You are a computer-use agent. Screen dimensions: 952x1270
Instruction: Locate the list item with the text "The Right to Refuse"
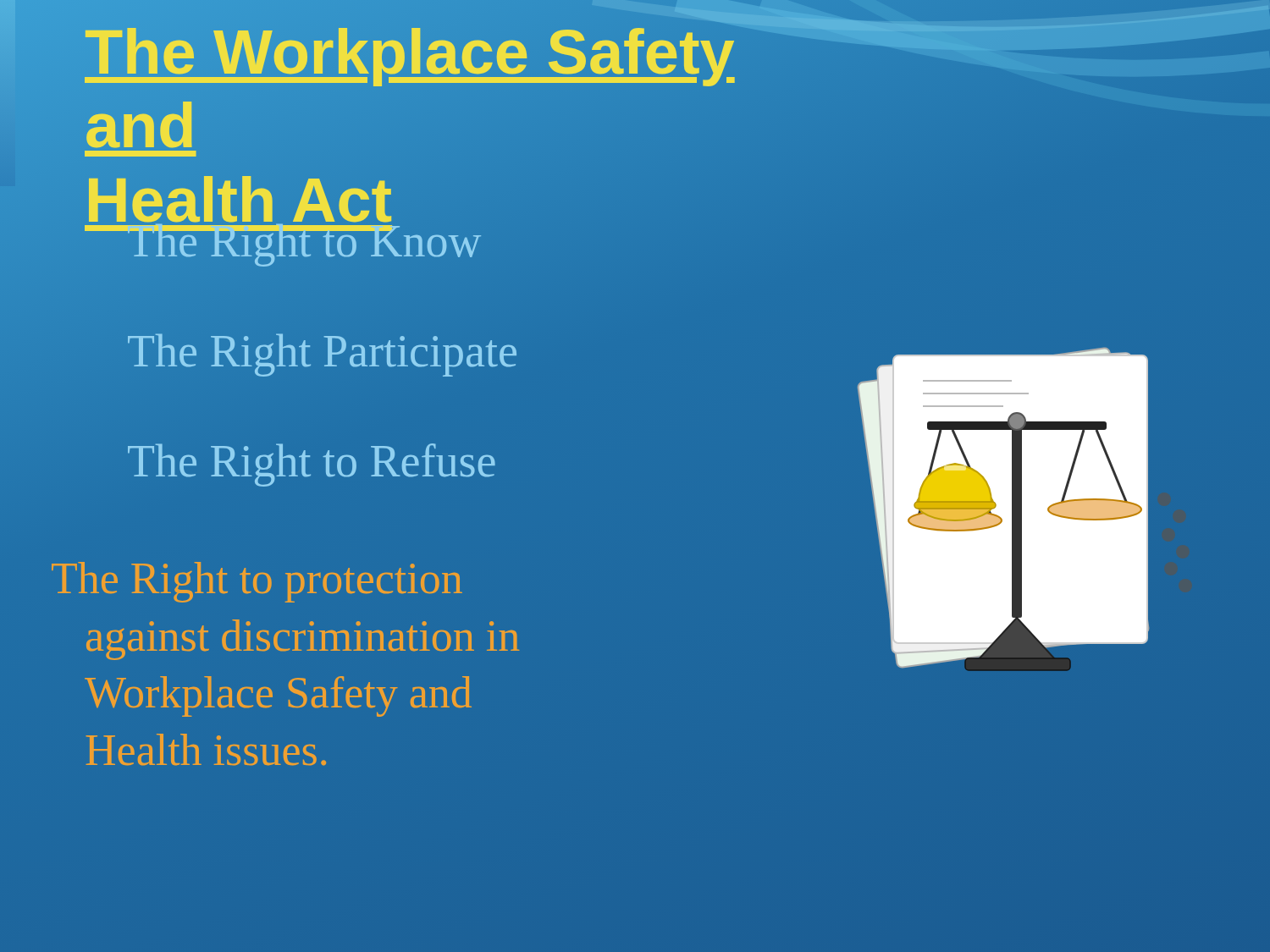point(432,461)
